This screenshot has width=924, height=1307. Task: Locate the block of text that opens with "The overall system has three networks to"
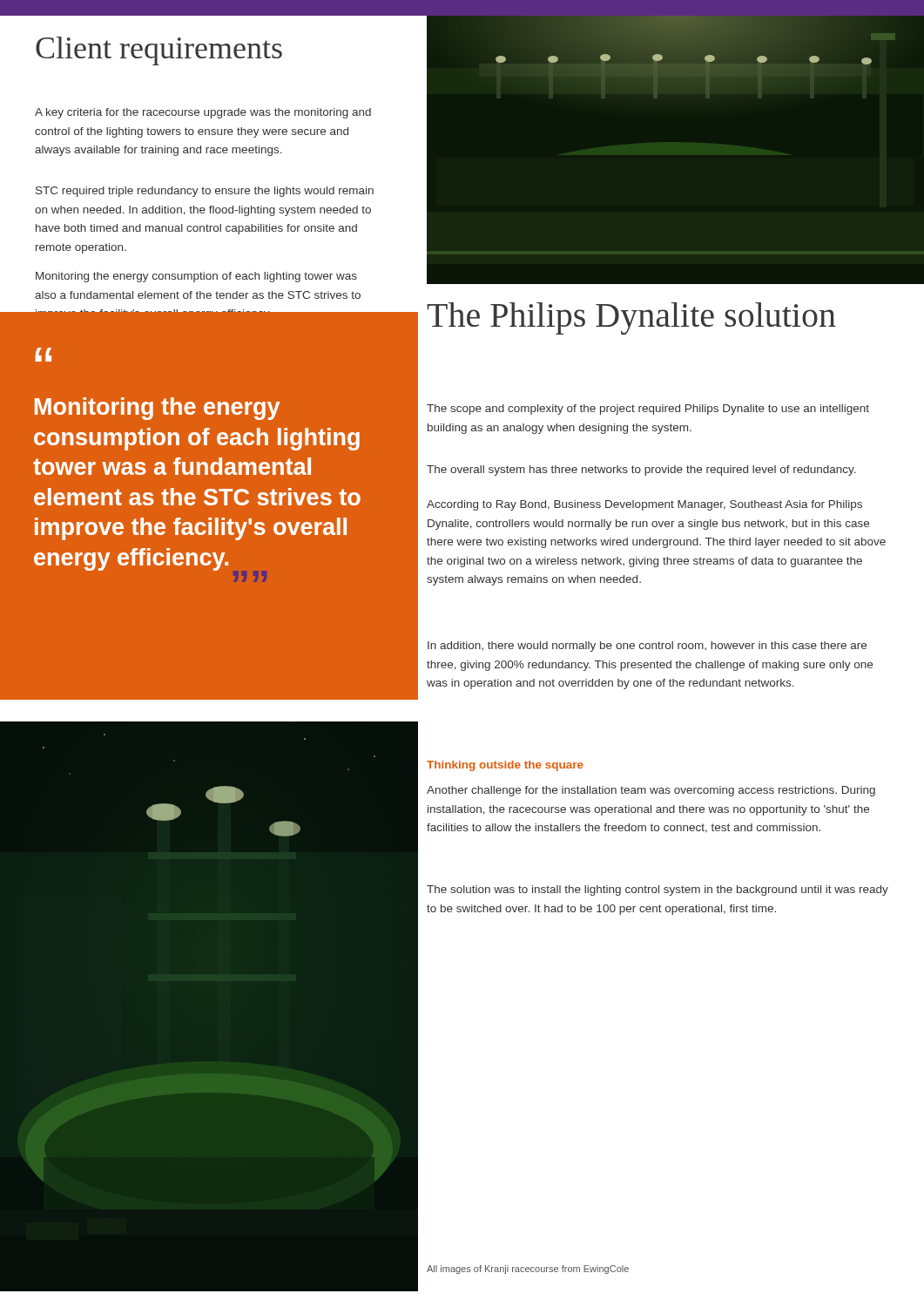(660, 469)
